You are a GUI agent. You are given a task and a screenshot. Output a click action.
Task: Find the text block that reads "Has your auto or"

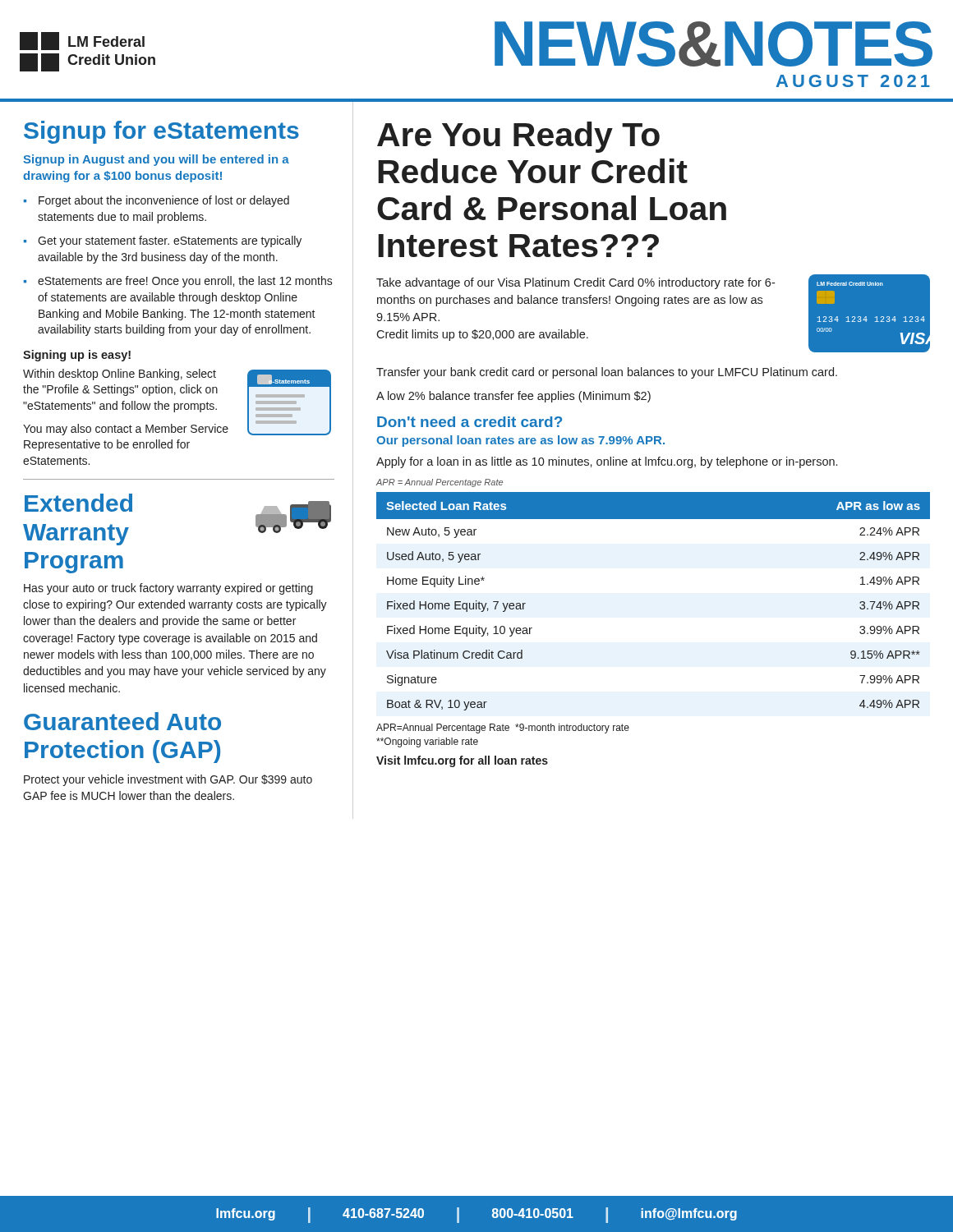pos(175,638)
